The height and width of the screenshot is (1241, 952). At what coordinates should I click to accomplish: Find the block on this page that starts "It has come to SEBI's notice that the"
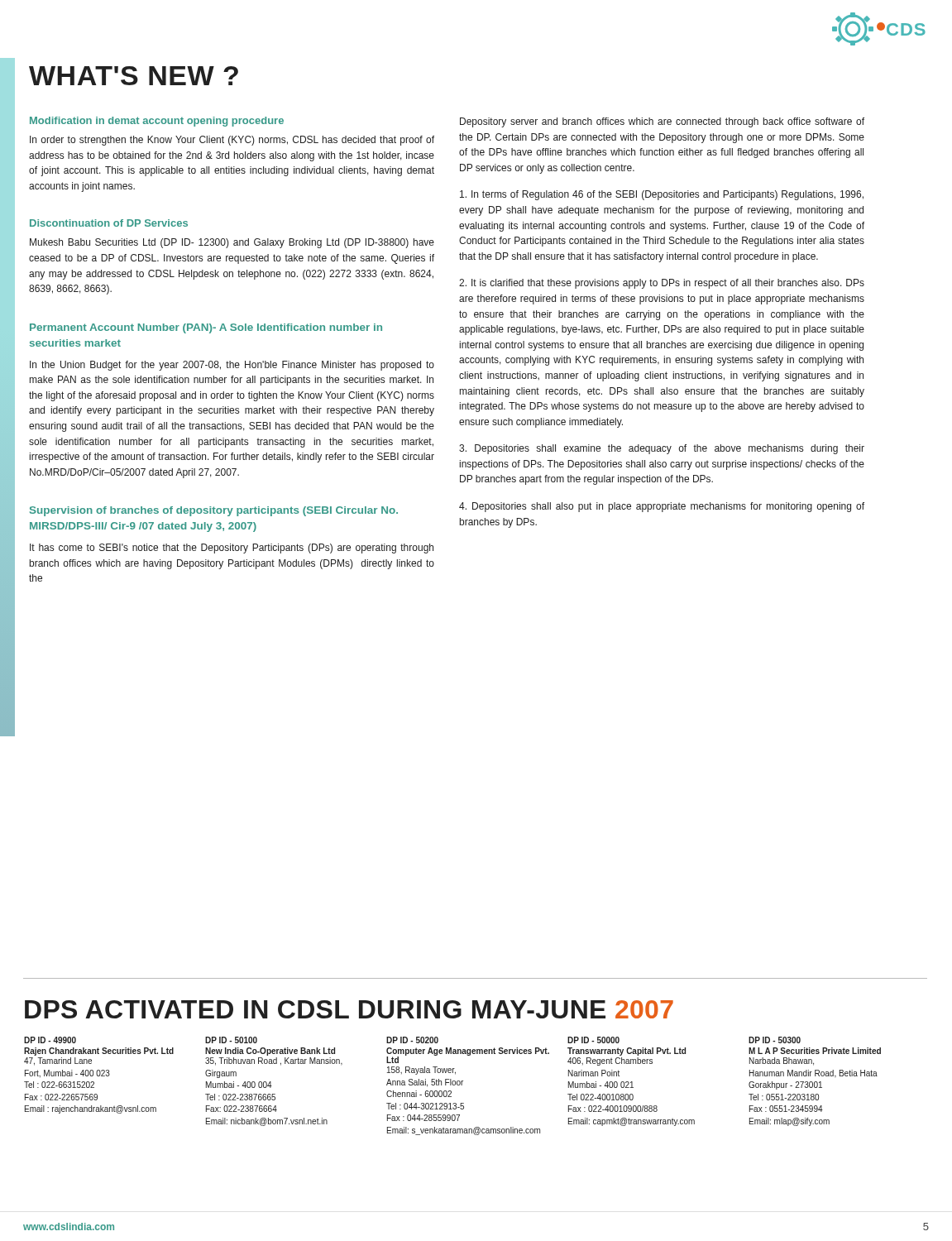coord(232,563)
